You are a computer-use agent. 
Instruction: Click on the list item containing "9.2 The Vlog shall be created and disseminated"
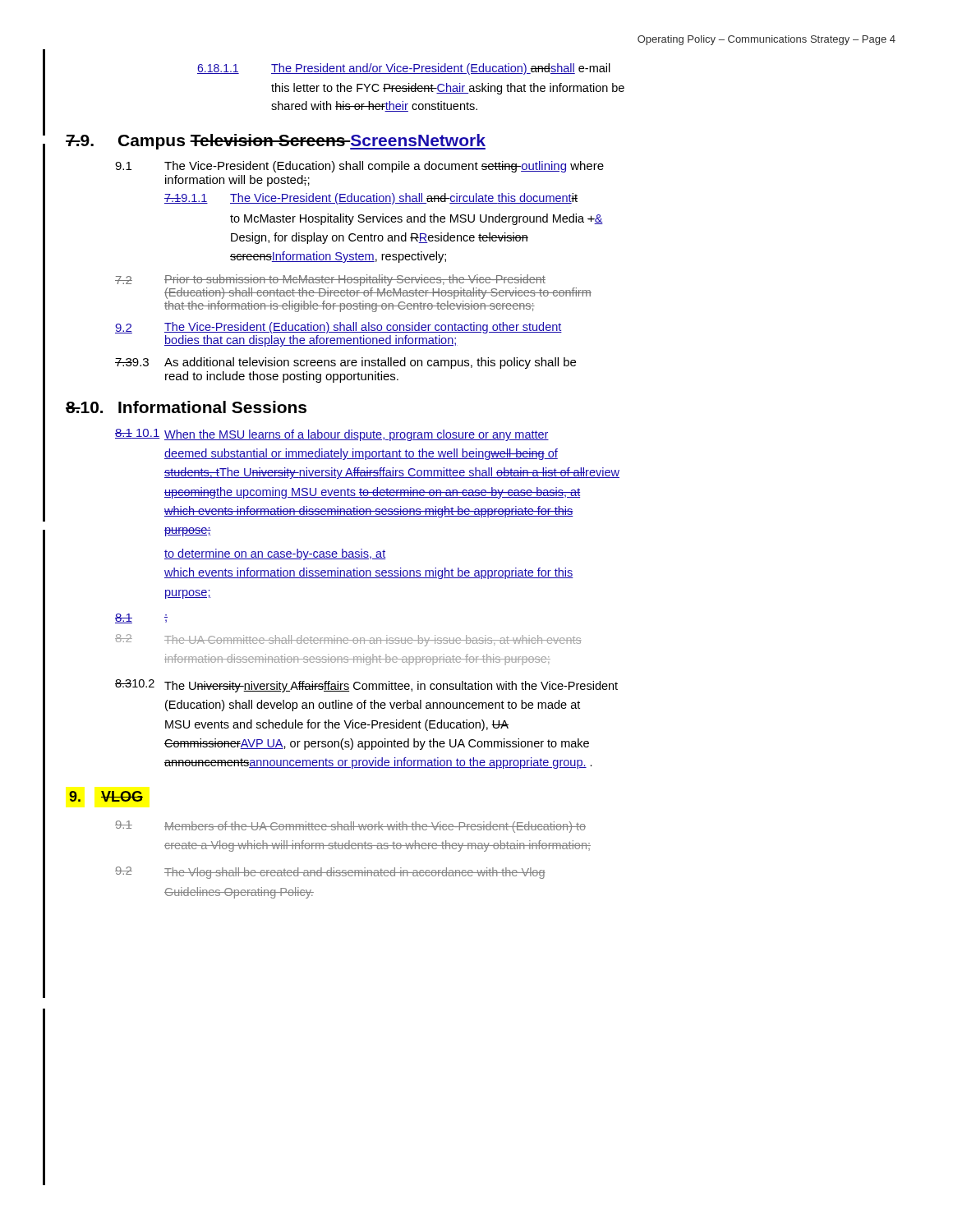point(505,883)
